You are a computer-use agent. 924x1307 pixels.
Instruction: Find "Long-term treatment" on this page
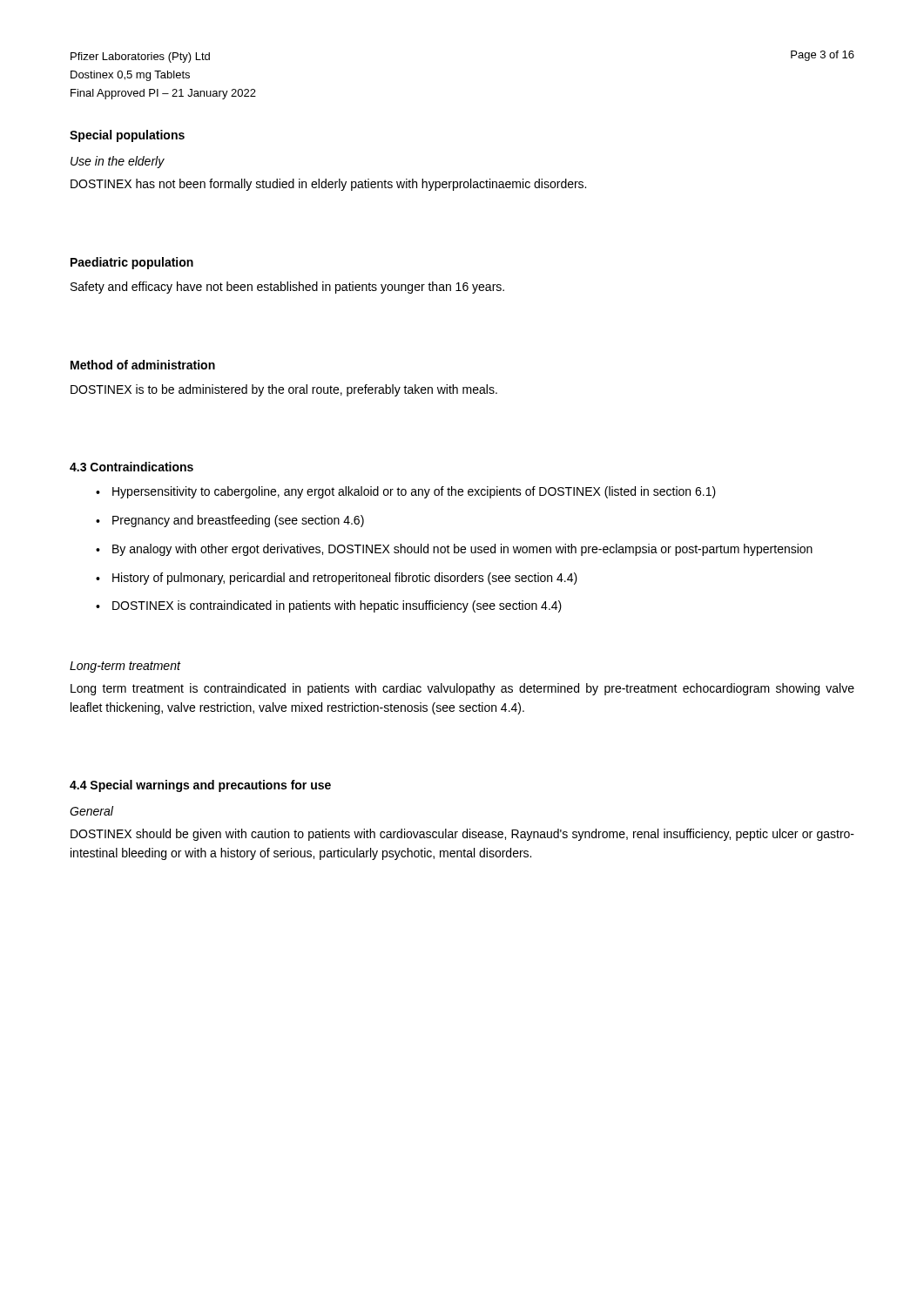pos(125,667)
